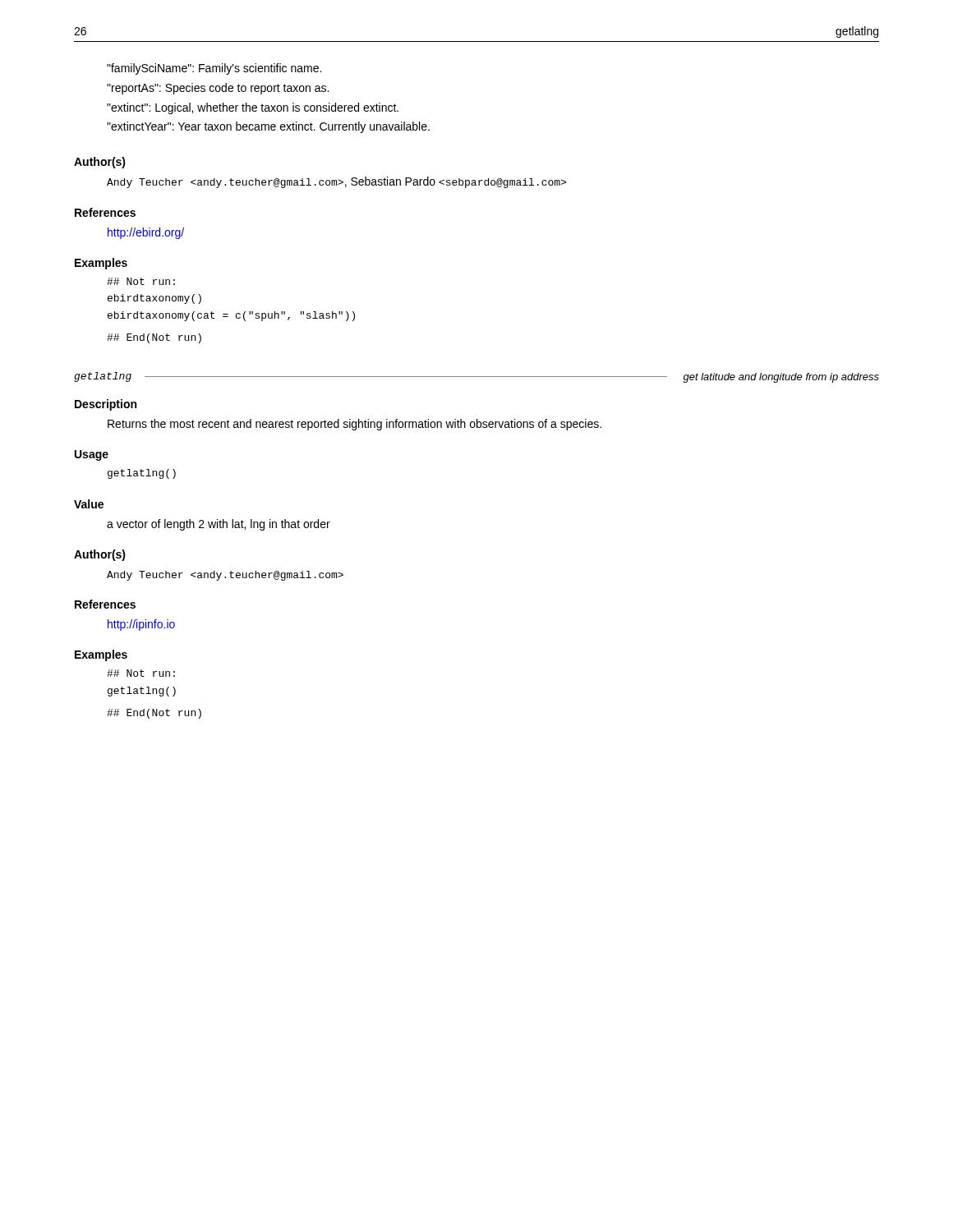953x1232 pixels.
Task: Find the block starting "Returns the most recent and"
Action: pos(355,424)
